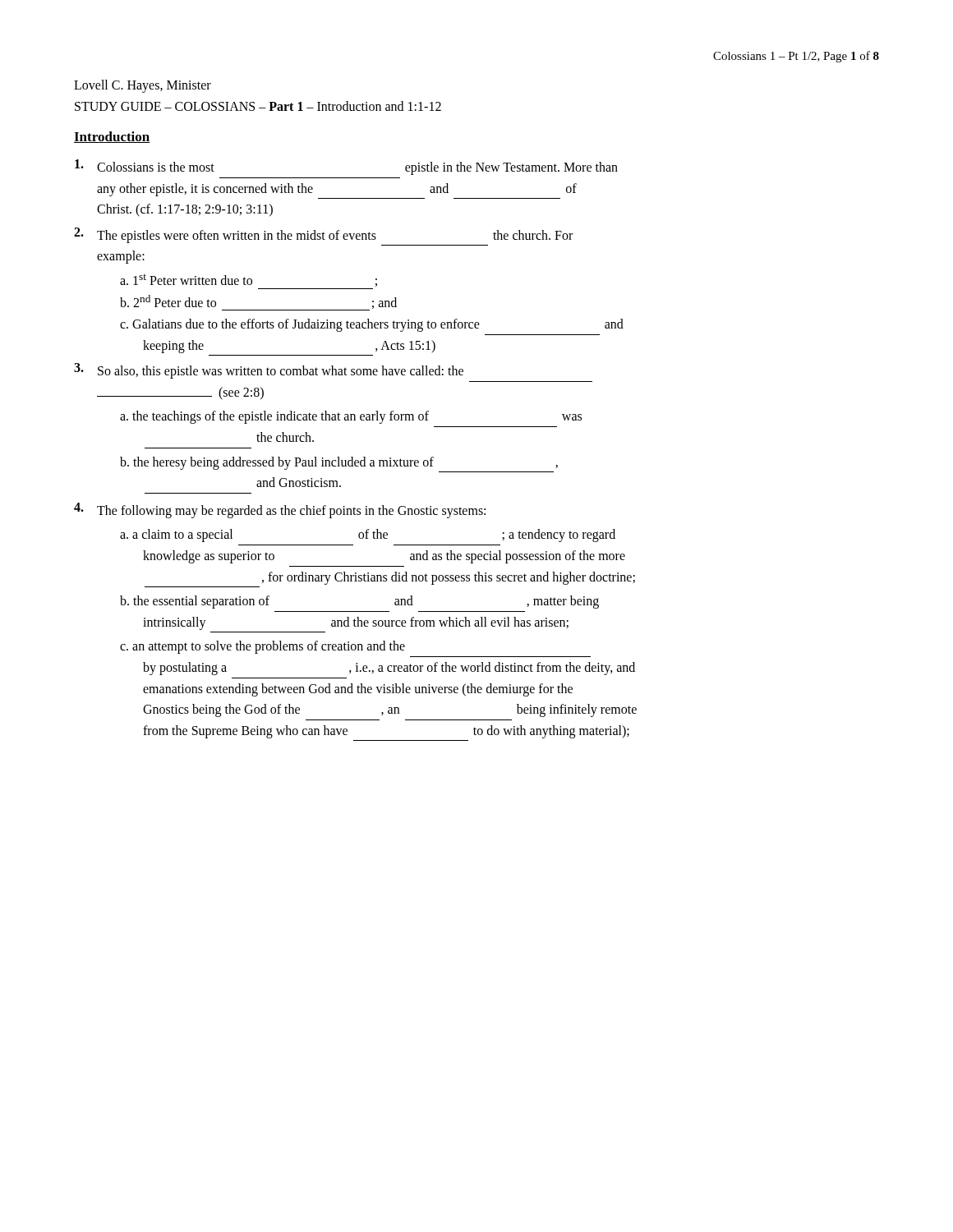The height and width of the screenshot is (1232, 953).
Task: Click the passage that begins "Lovell C. Hayes,"
Action: tap(142, 85)
